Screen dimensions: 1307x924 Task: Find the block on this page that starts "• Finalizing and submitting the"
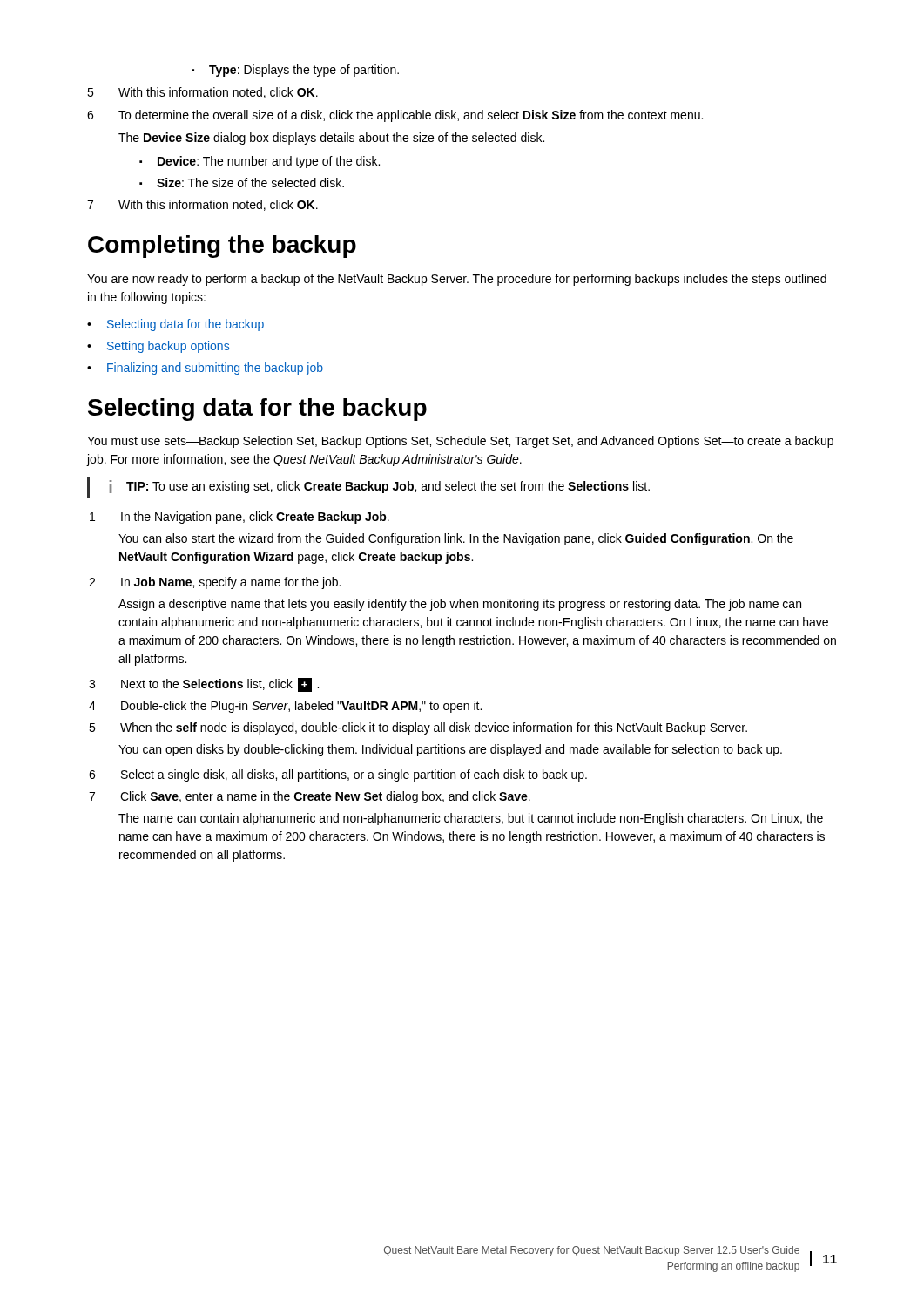coord(205,368)
